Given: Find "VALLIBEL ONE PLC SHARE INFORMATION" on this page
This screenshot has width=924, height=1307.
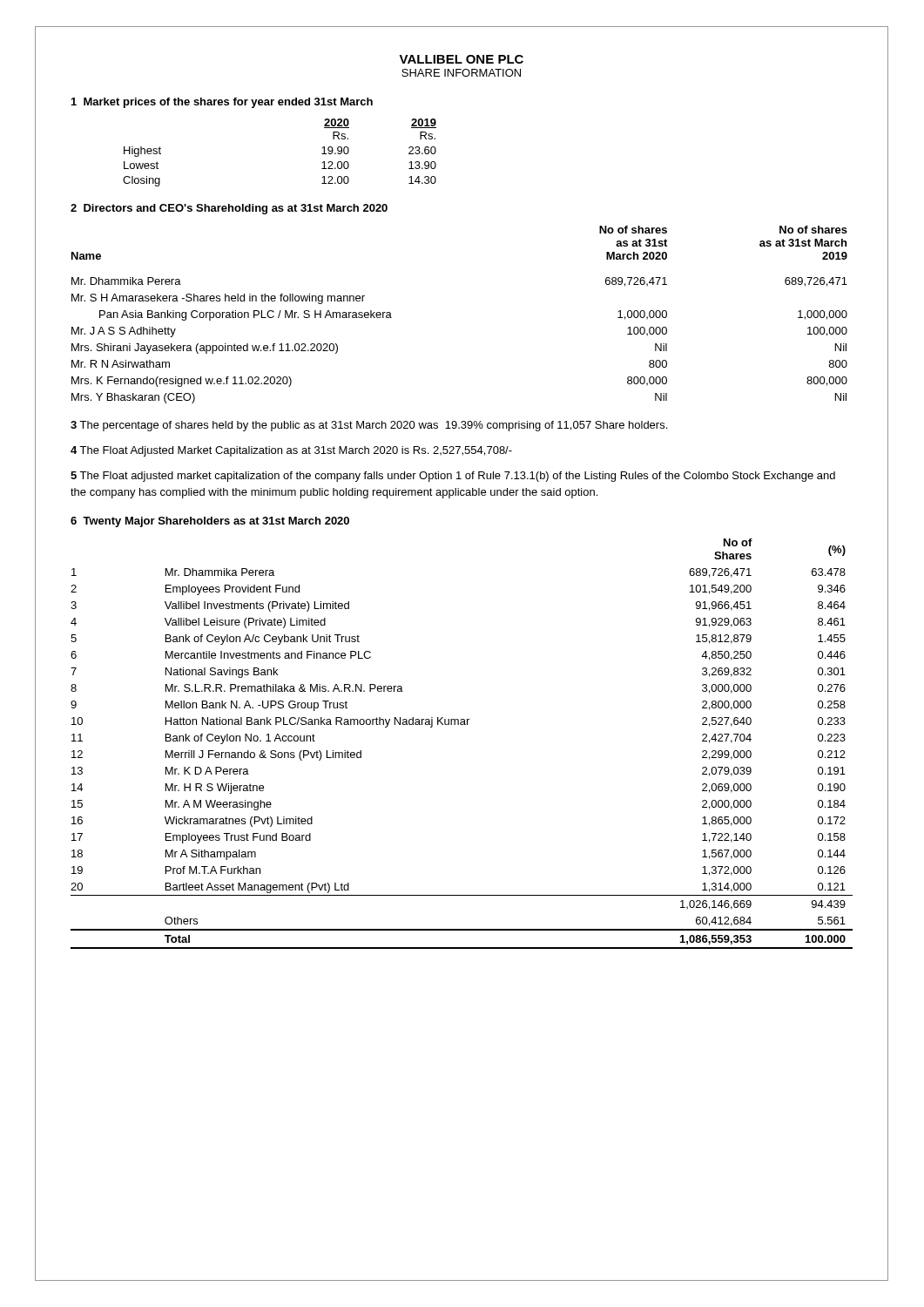Looking at the screenshot, I should point(462,65).
